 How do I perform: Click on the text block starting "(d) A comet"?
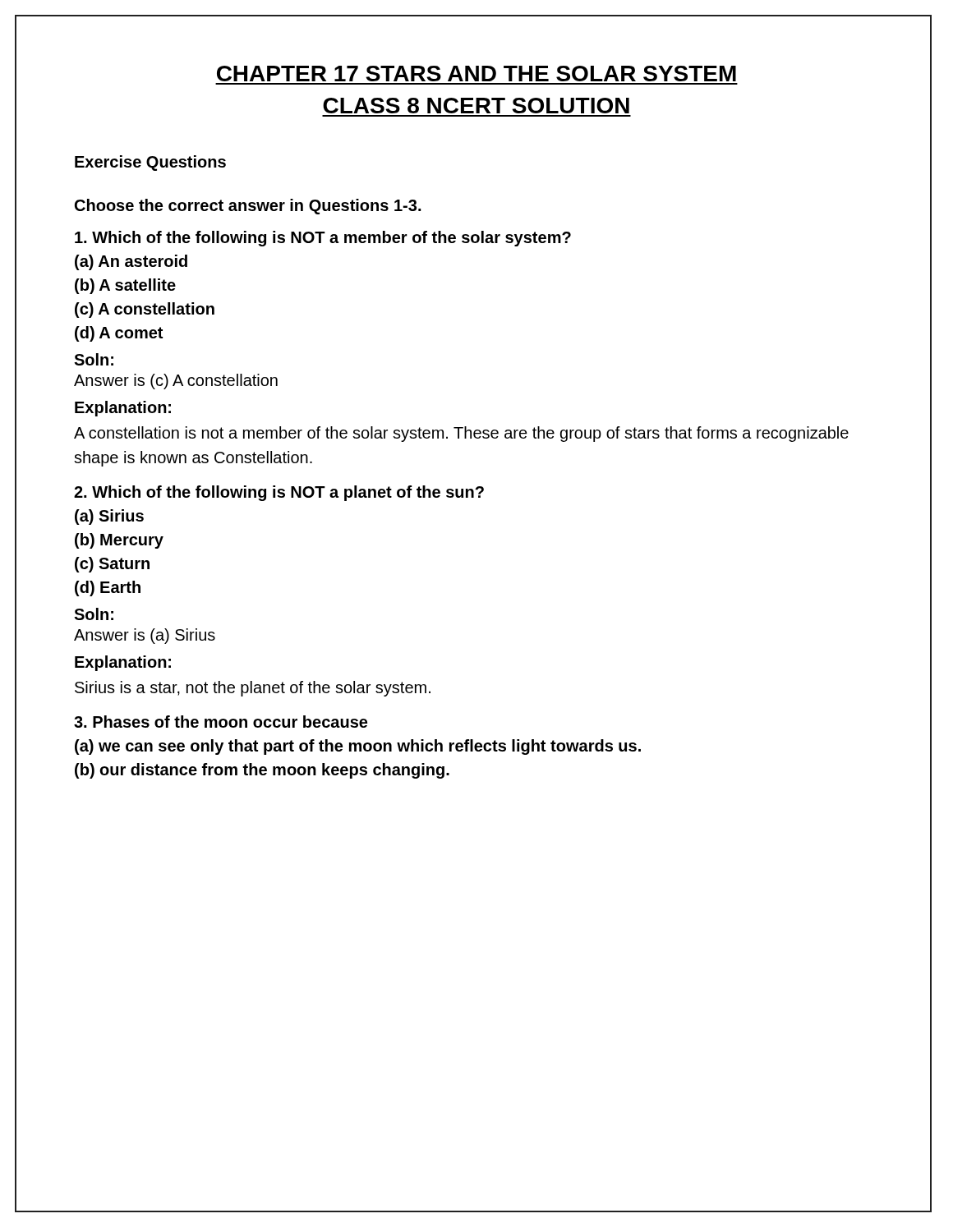coord(119,333)
